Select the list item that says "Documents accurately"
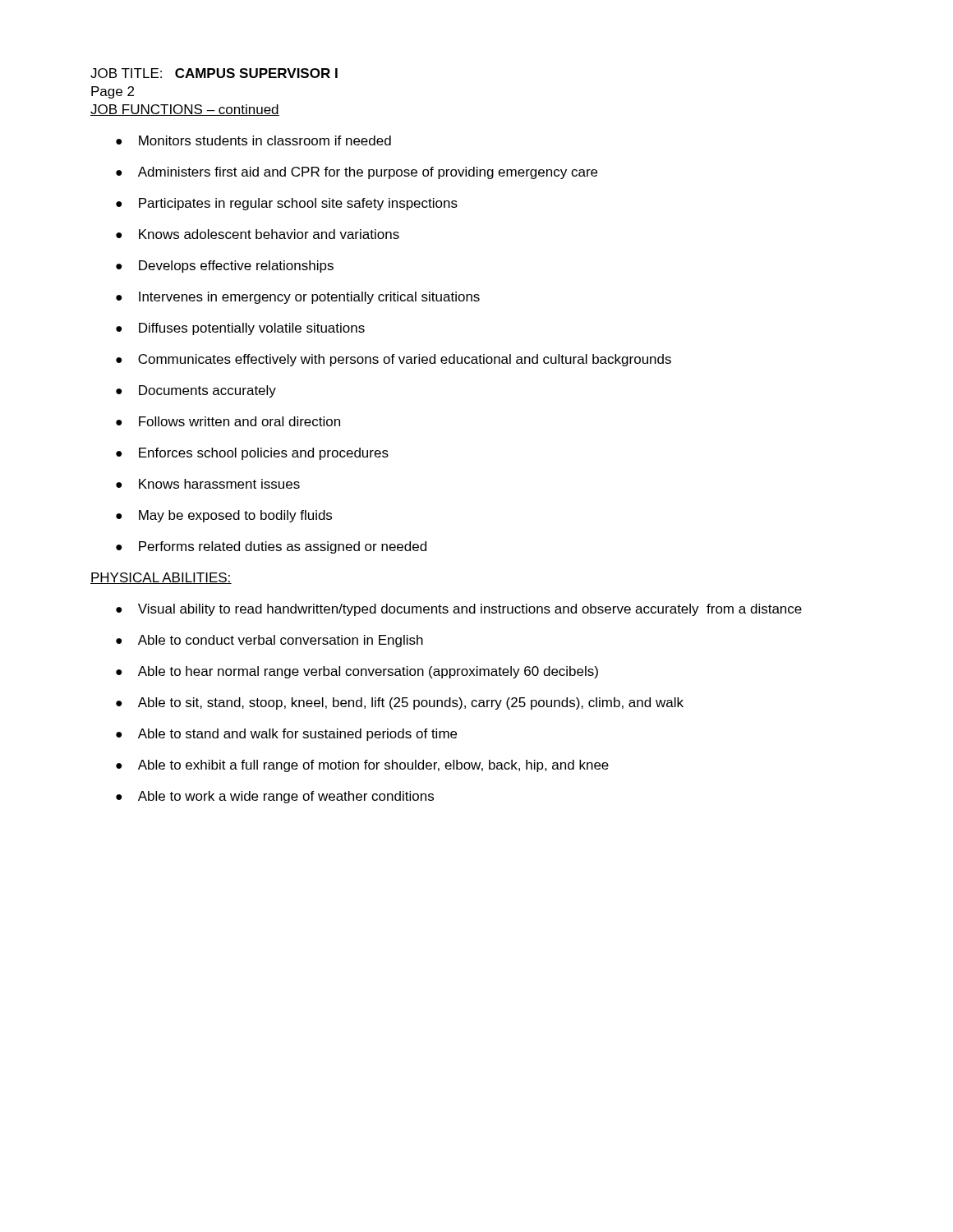Image resolution: width=953 pixels, height=1232 pixels. coord(207,391)
